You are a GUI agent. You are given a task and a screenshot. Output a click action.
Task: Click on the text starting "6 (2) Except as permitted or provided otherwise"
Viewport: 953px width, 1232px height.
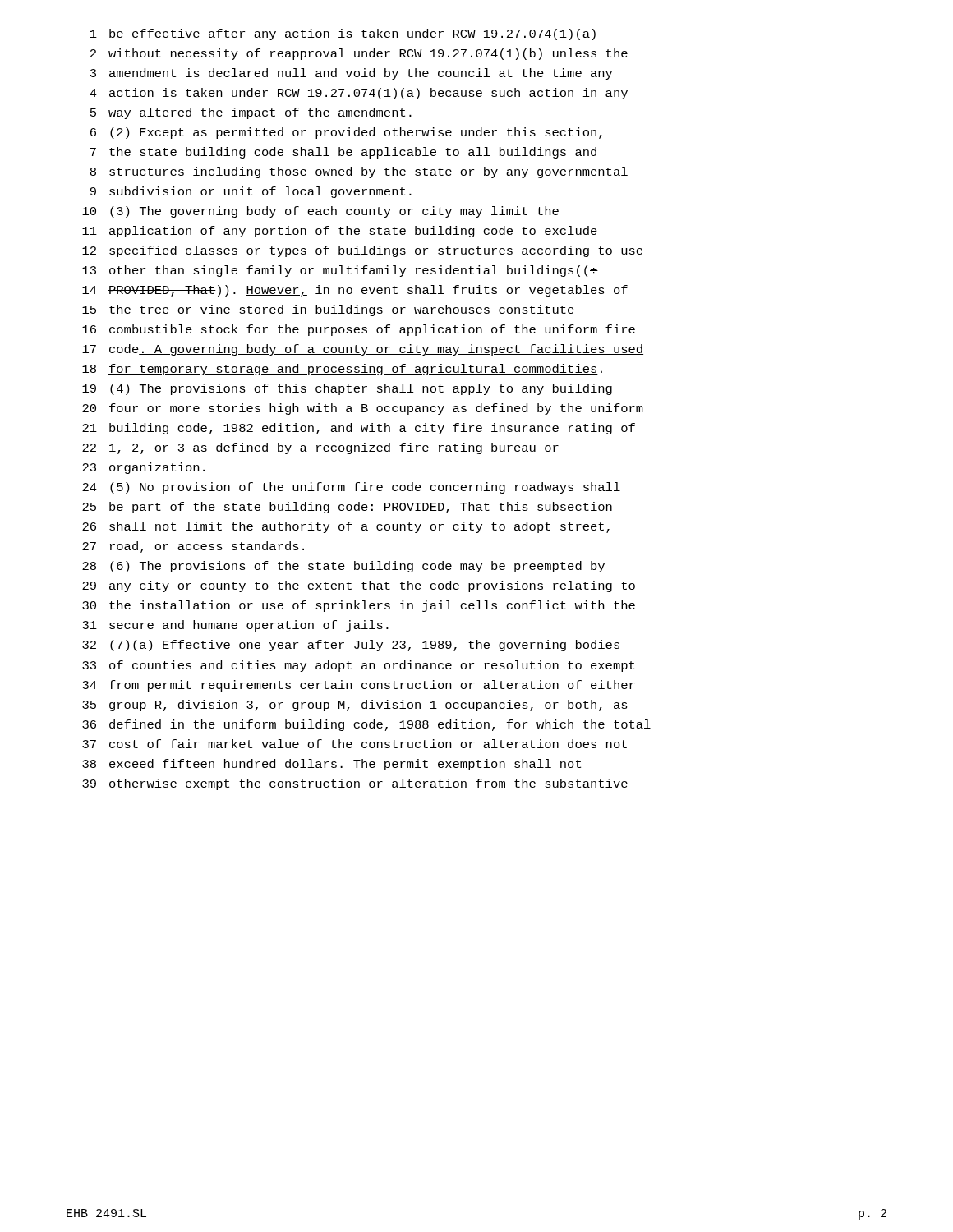tap(476, 163)
